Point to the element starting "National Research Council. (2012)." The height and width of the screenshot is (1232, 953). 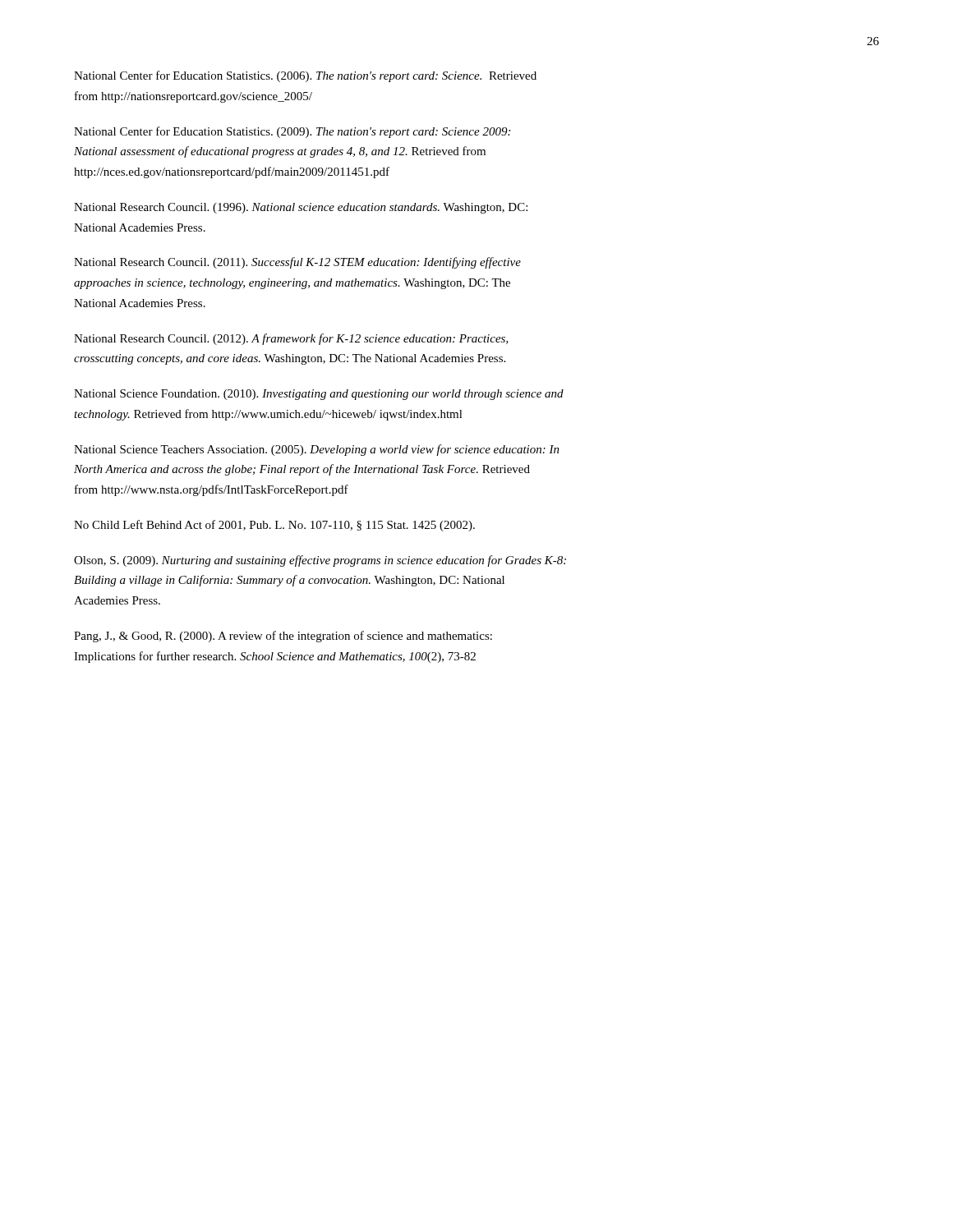(x=476, y=348)
